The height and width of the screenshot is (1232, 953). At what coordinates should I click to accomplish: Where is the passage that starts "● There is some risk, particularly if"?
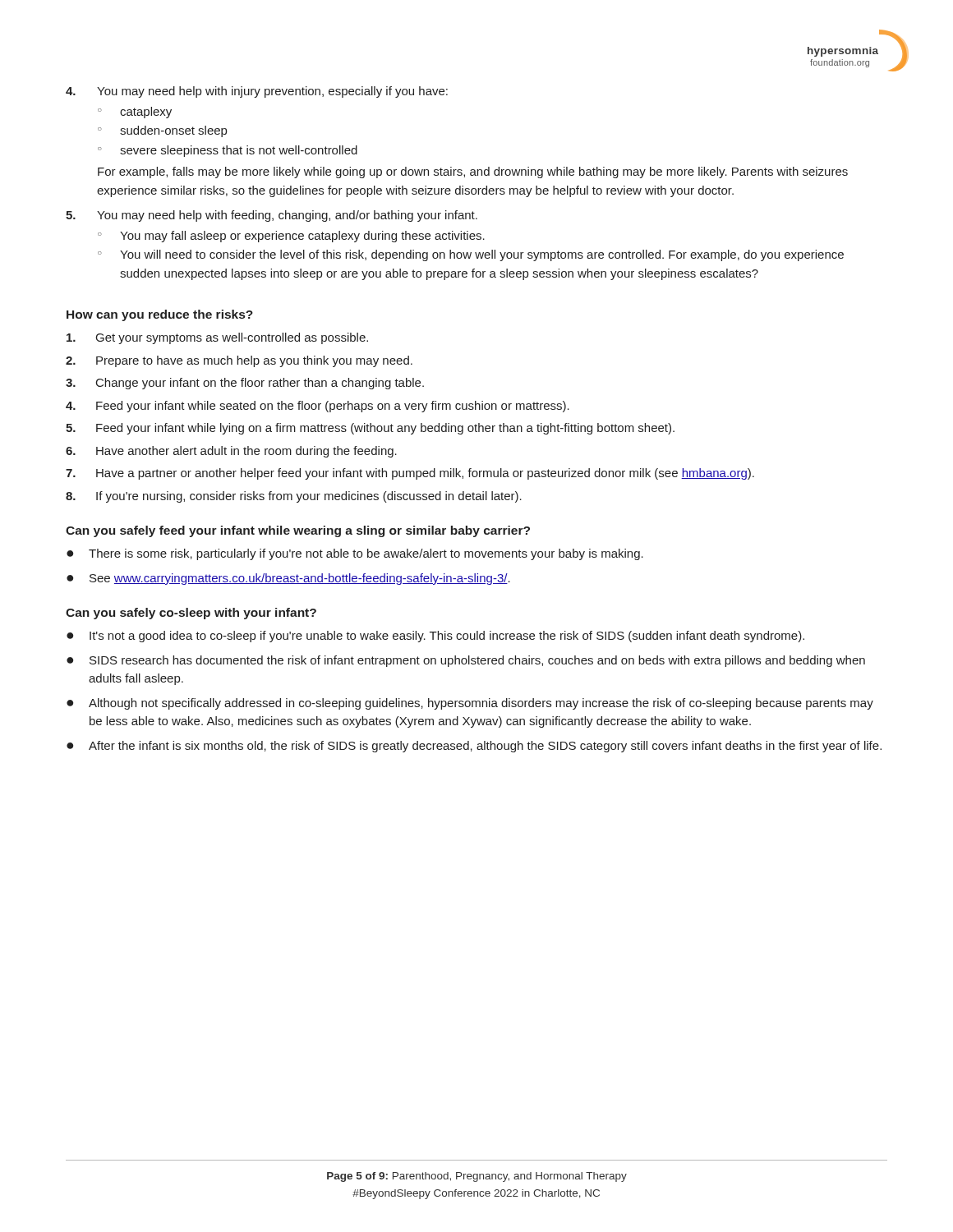pos(476,554)
